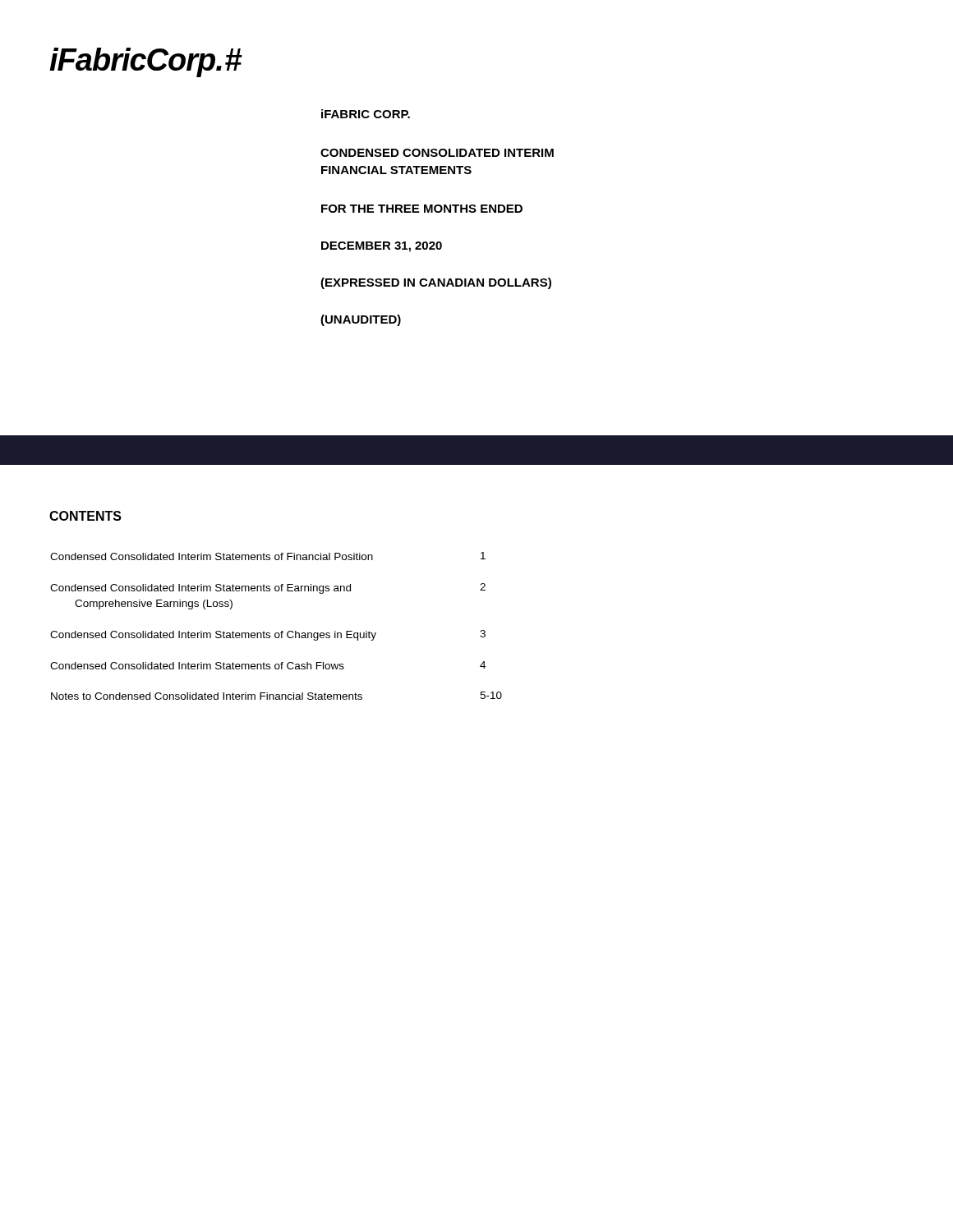Find the title that reads "iFABRIC CORP."
Image resolution: width=953 pixels, height=1232 pixels.
click(365, 114)
